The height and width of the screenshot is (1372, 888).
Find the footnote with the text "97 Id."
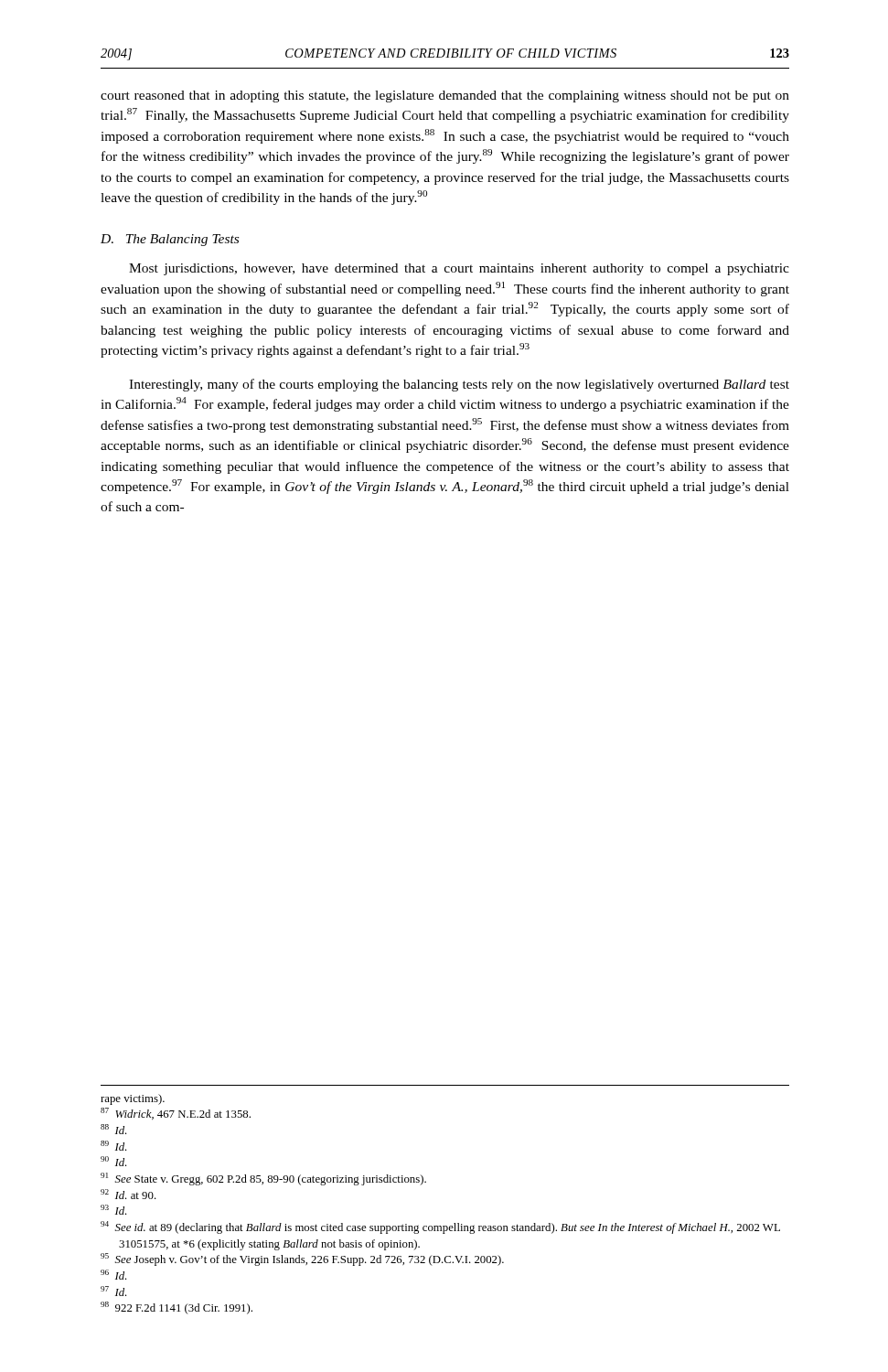coord(114,1292)
